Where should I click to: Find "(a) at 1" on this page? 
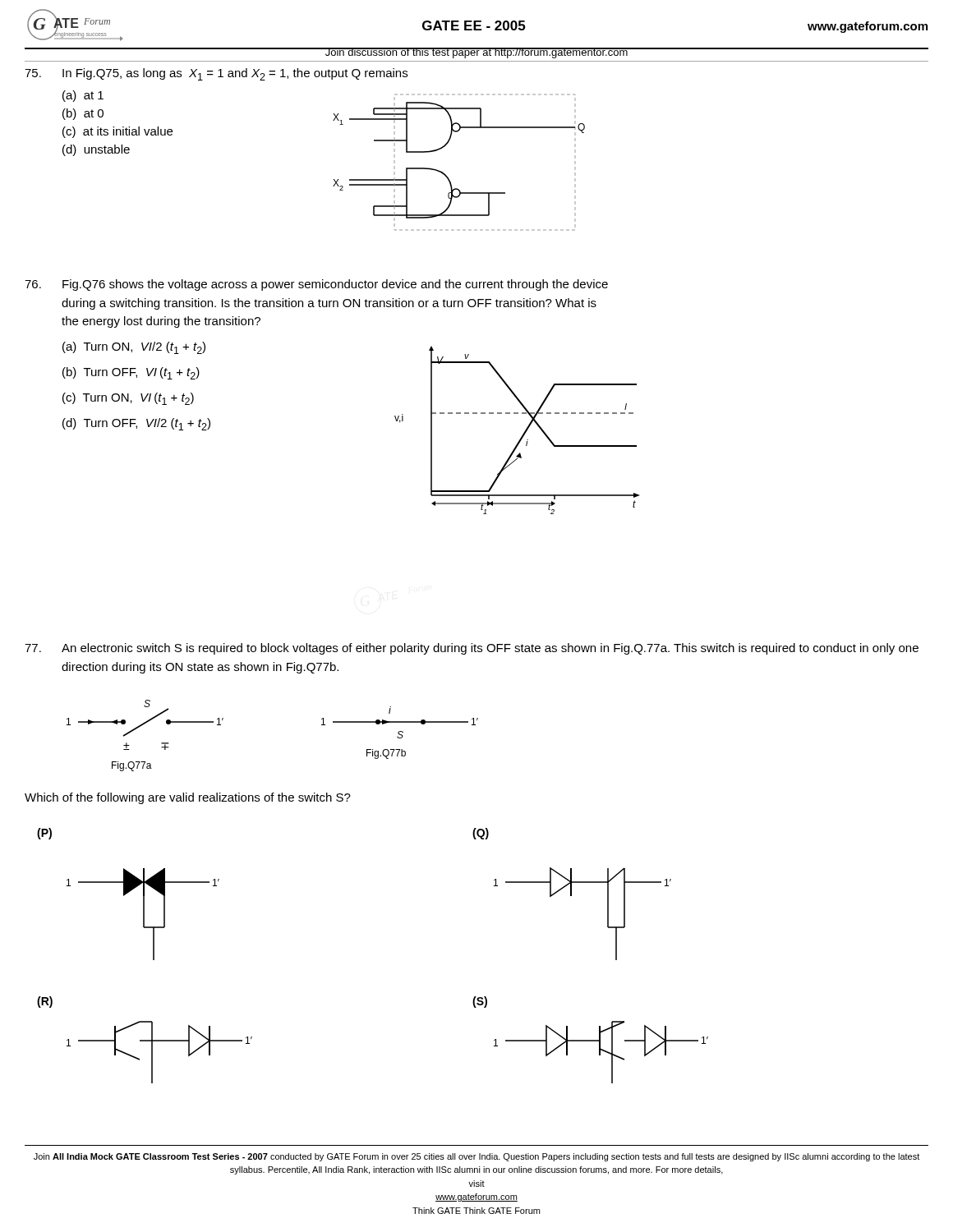(x=83, y=95)
